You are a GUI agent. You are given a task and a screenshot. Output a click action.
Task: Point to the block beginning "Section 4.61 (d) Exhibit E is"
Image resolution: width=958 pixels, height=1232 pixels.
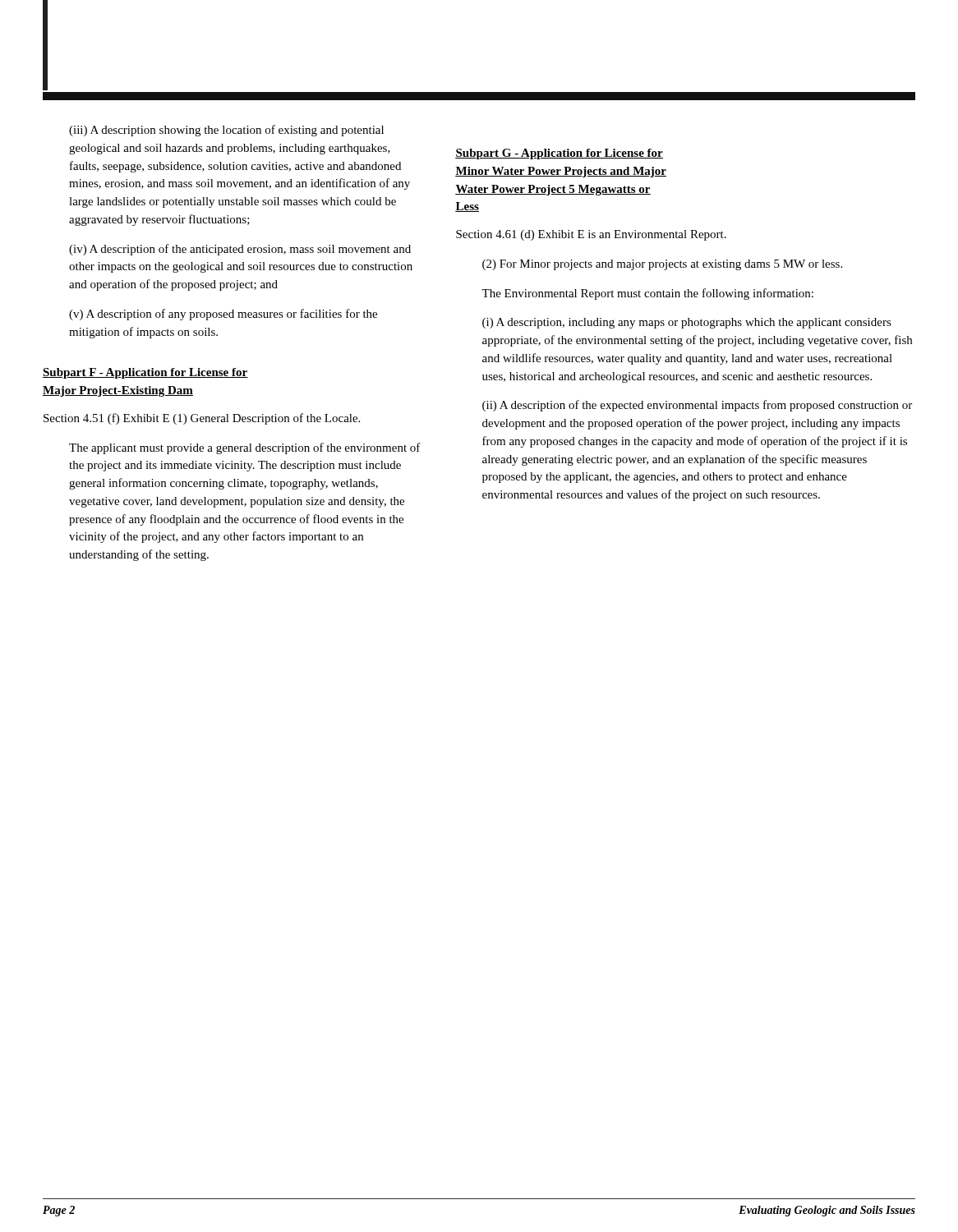[x=591, y=234]
